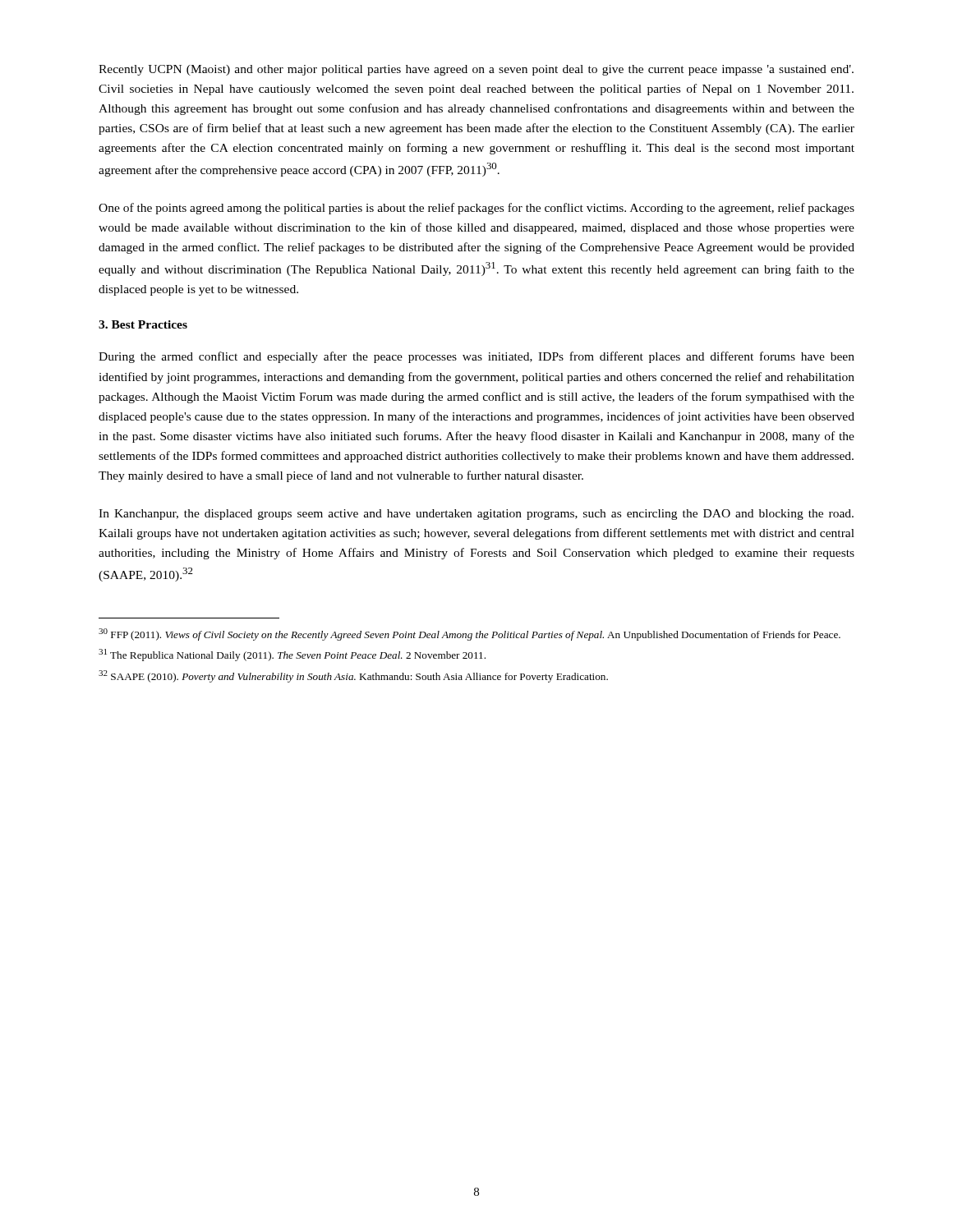Image resolution: width=953 pixels, height=1232 pixels.
Task: Click on the text block starting "32 SAAPE (2010). Poverty and"
Action: click(x=354, y=675)
